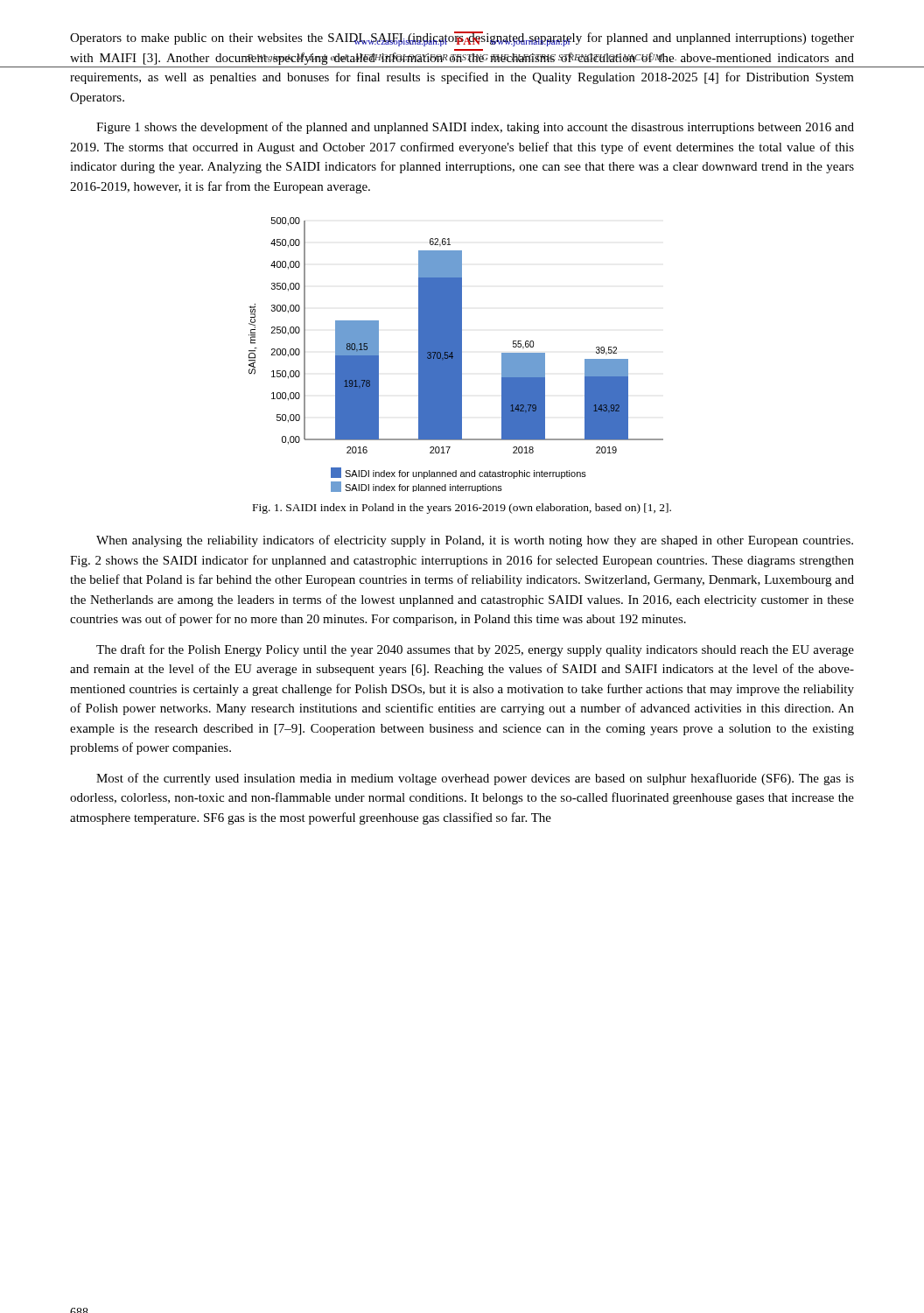The height and width of the screenshot is (1313, 924).
Task: Find the grouped bar chart
Action: [462, 354]
